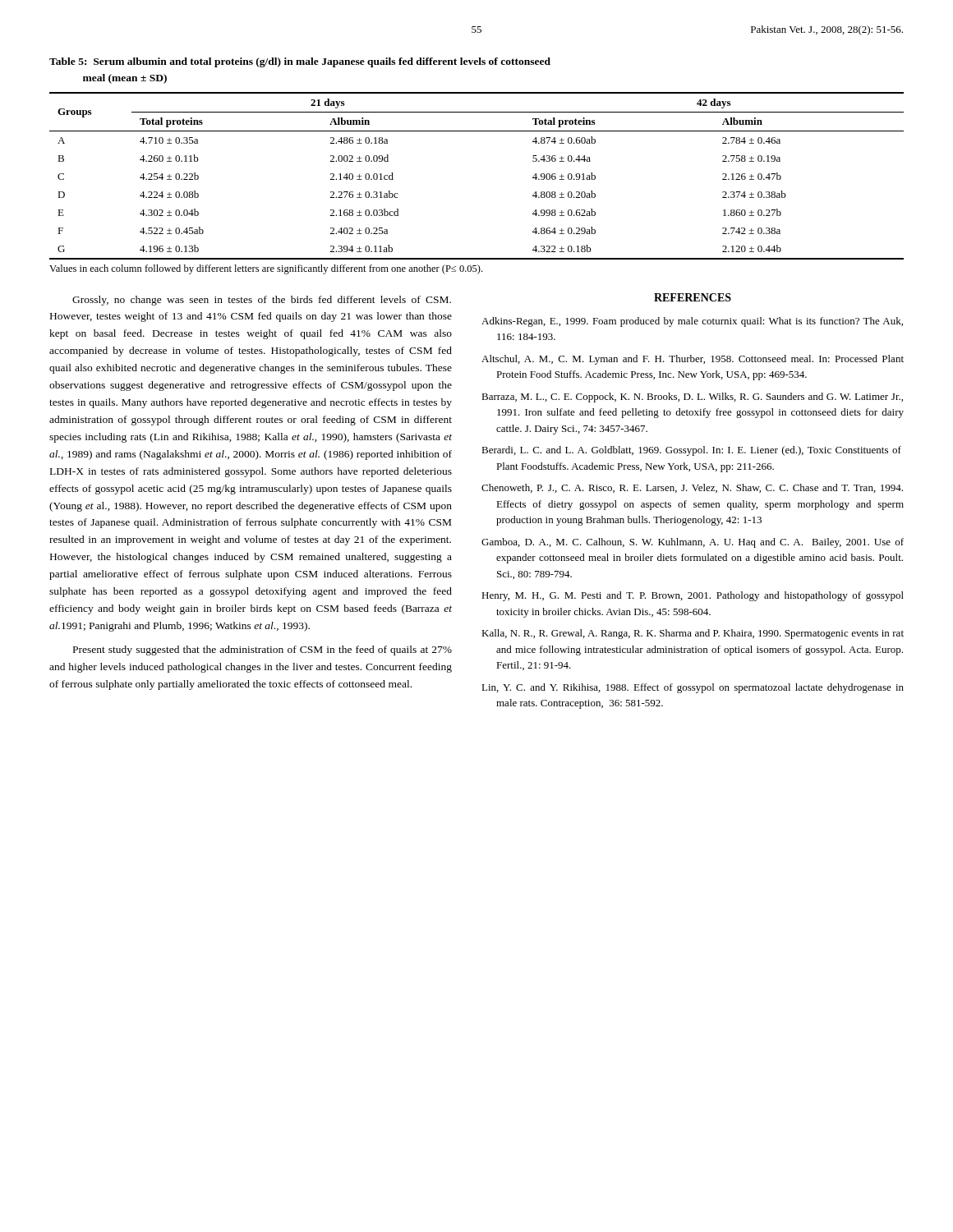Point to the block starting "Grossly, no change was"

pos(251,492)
